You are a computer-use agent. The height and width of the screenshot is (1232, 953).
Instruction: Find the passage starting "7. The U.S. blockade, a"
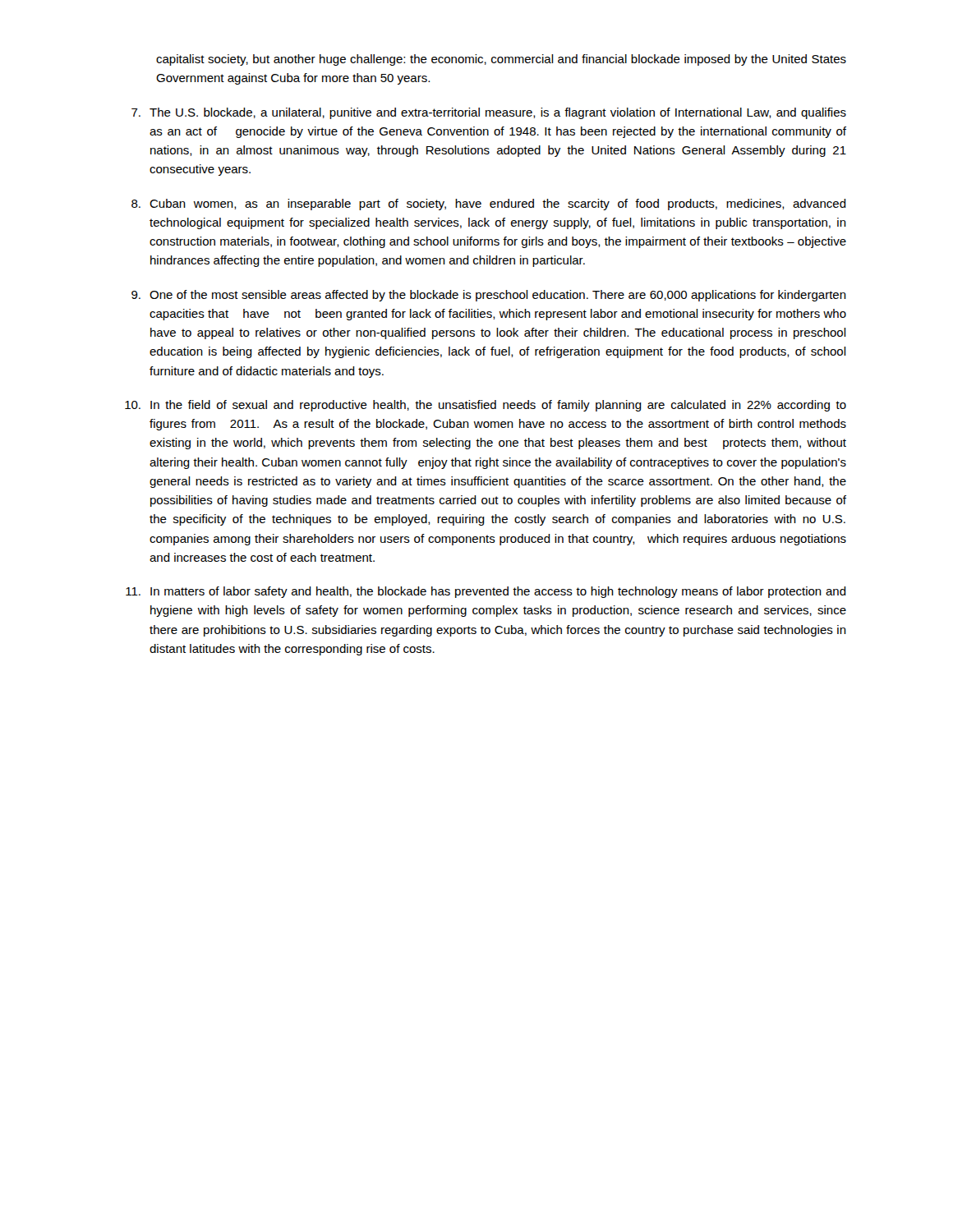(x=476, y=140)
